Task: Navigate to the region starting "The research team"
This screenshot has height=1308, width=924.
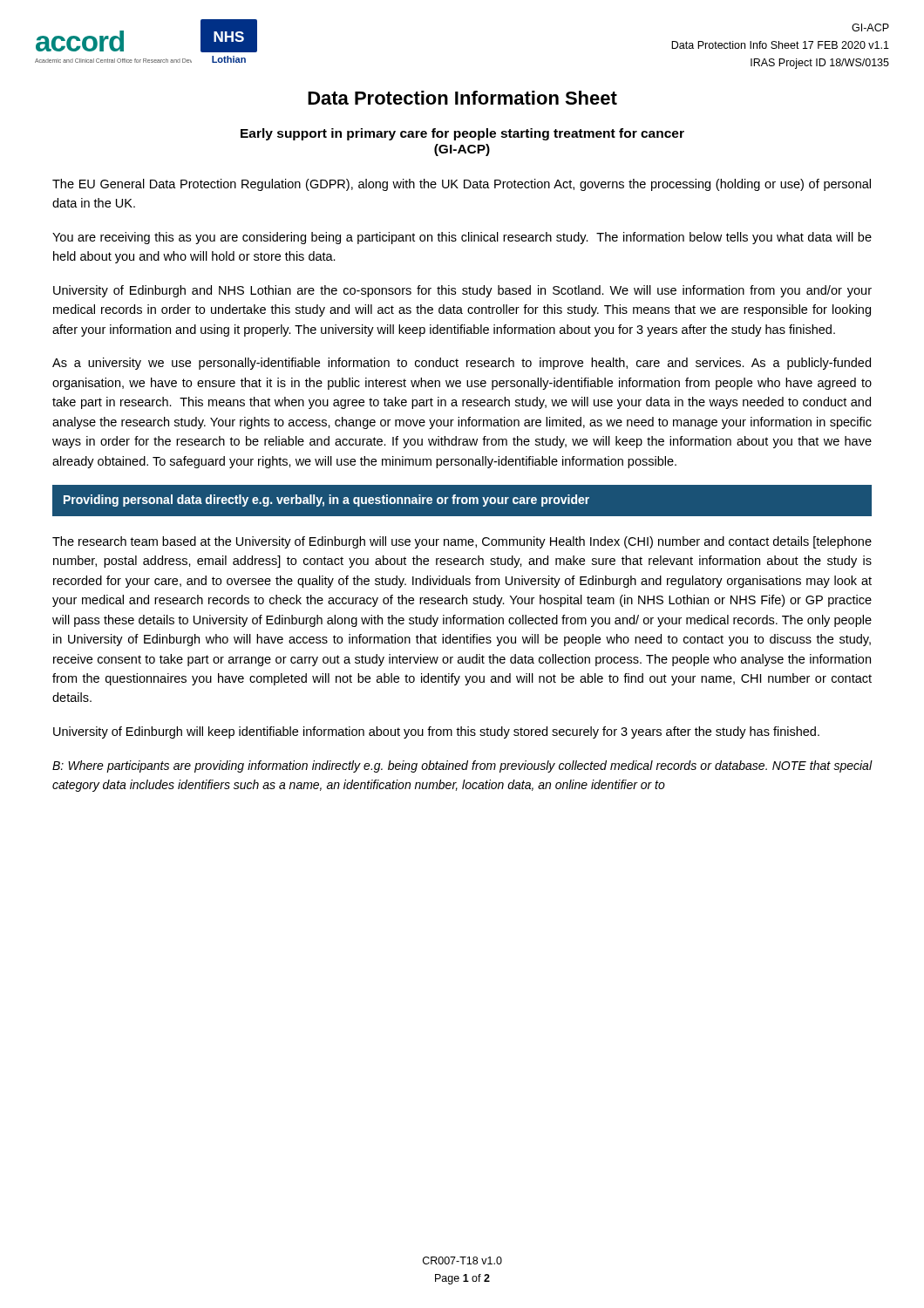Action: click(x=462, y=620)
